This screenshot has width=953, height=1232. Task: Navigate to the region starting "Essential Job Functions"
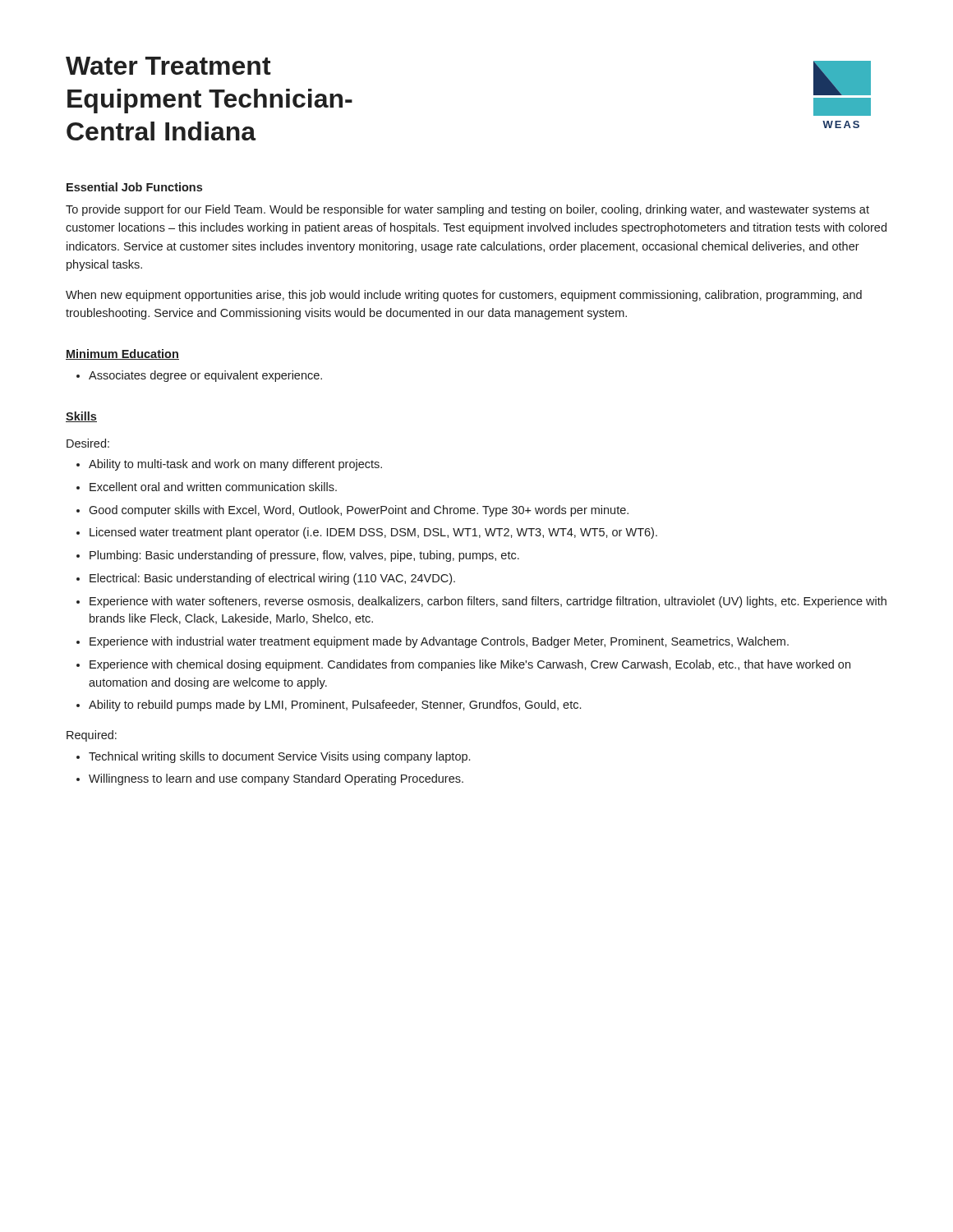134,187
